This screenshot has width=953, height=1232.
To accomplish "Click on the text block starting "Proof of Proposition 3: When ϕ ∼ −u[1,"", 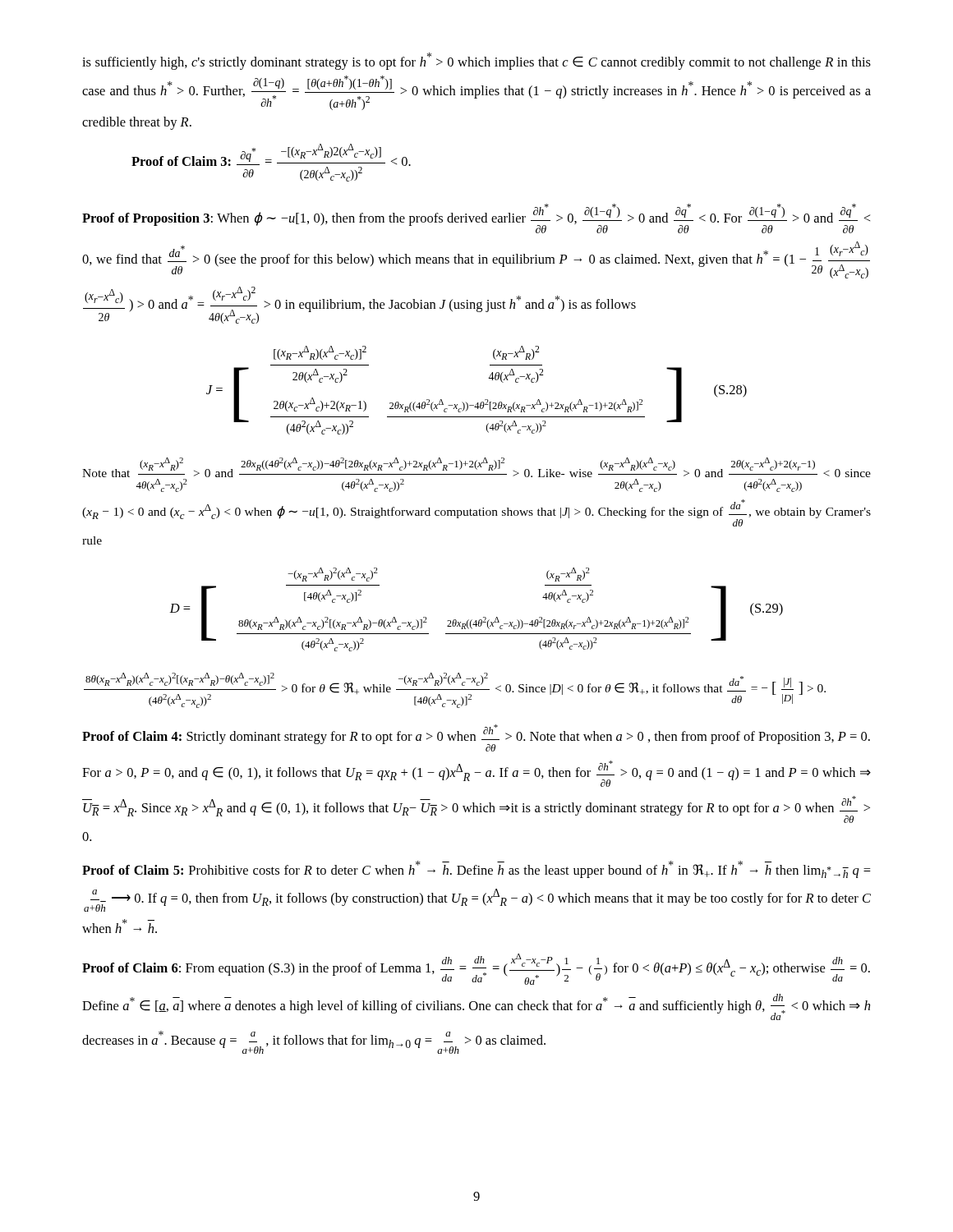I will pos(476,264).
